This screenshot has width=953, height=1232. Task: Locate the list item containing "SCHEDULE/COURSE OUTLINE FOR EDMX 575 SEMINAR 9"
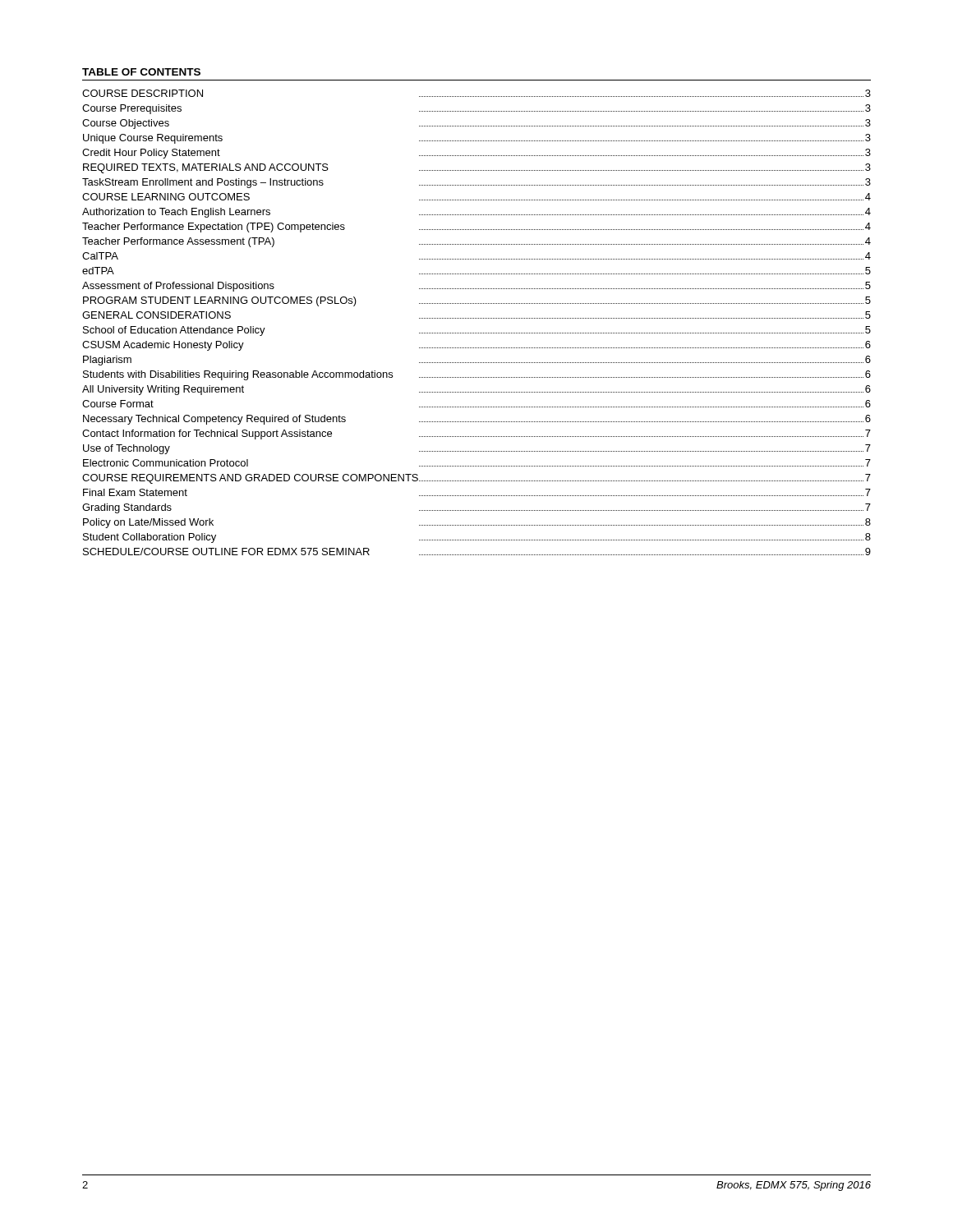coord(476,551)
